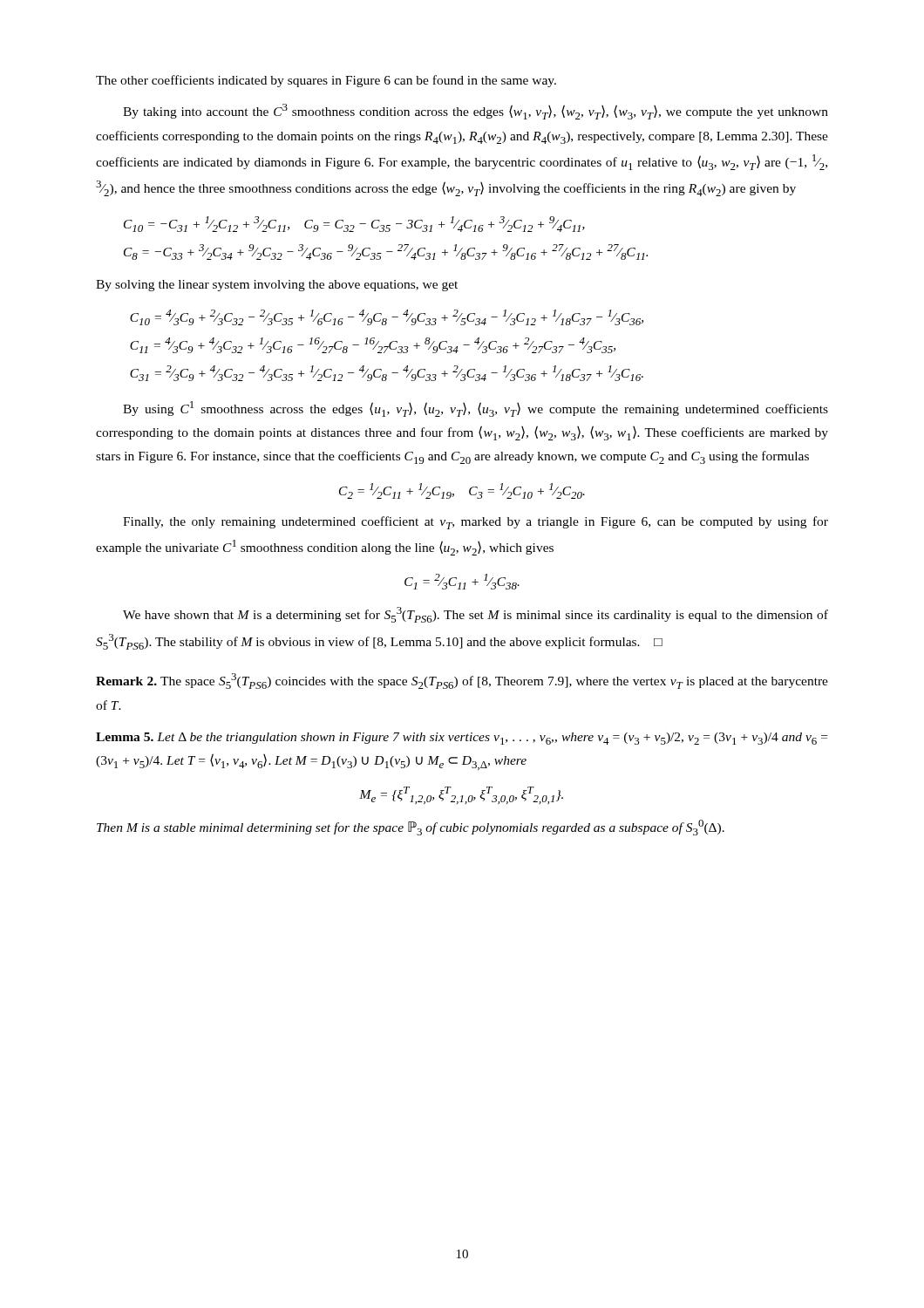This screenshot has height=1308, width=924.
Task: Locate the formula containing "C2 = 1⁄2C11 + 1⁄2C19, C3 ="
Action: coord(462,491)
